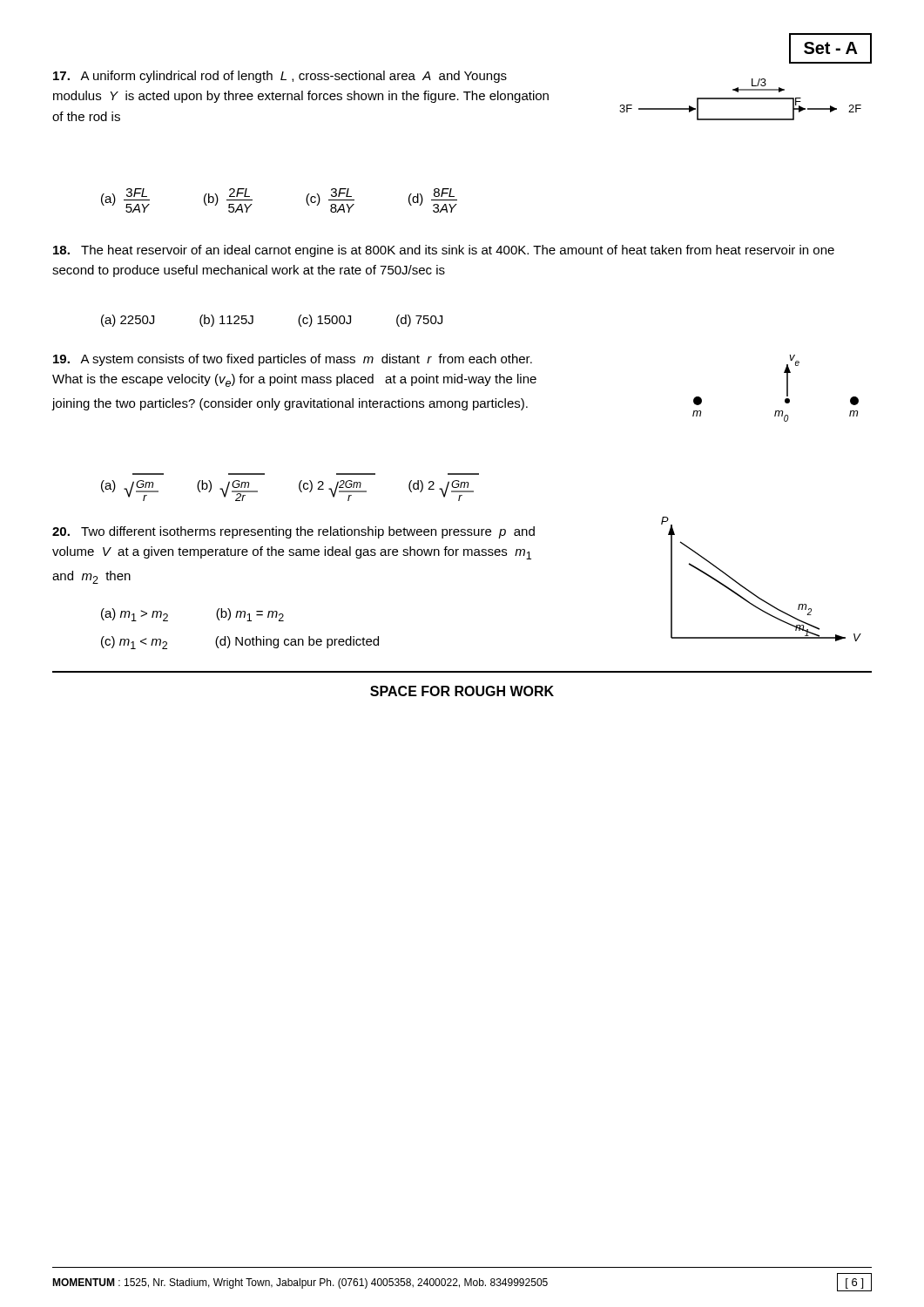924x1307 pixels.
Task: Select the formula that reads "(a) 2250J (b)"
Action: pos(130,320)
